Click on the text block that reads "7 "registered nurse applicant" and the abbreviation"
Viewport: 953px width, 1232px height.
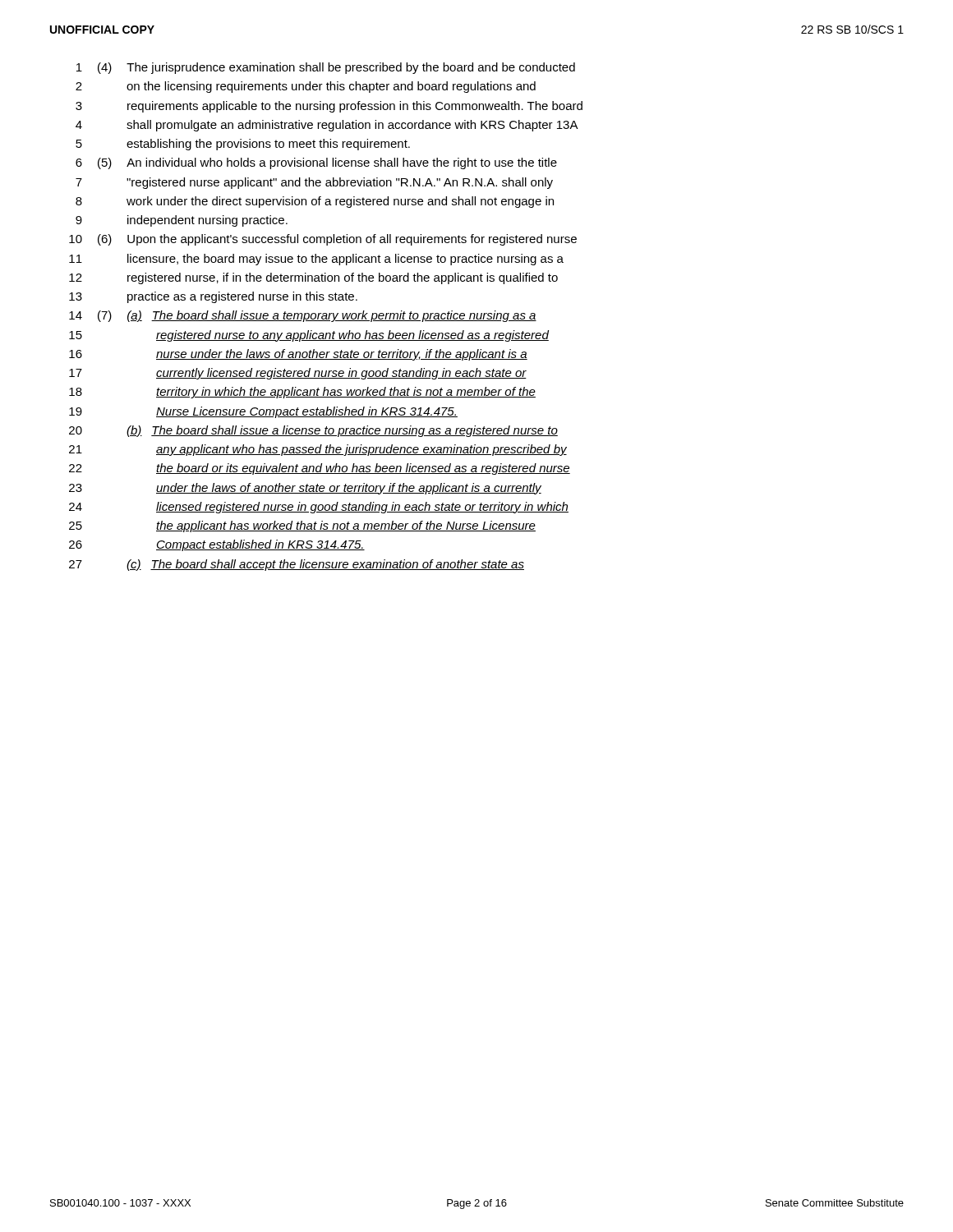pyautogui.click(x=476, y=182)
